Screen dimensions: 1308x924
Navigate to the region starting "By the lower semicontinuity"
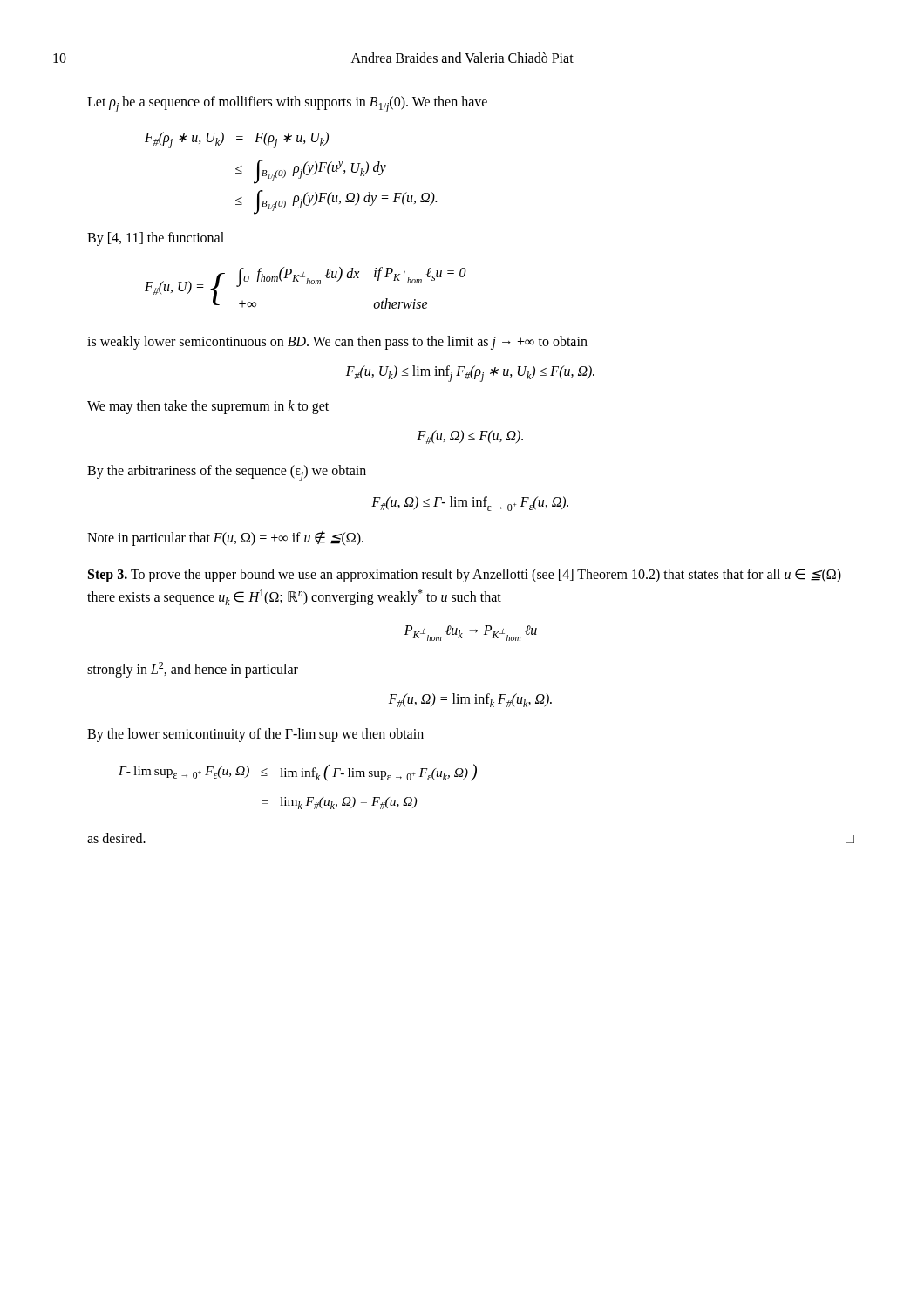[x=255, y=734]
